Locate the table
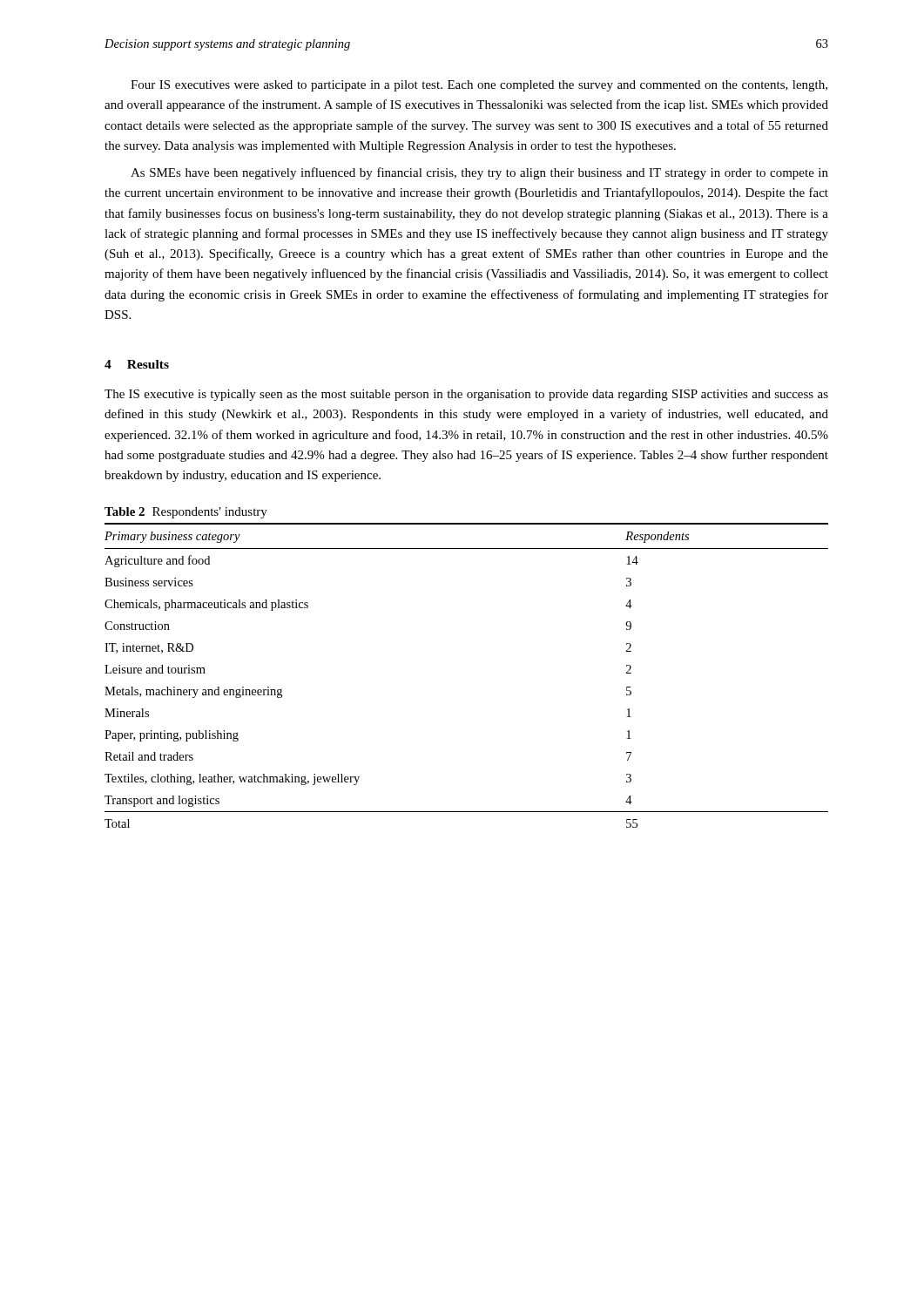Image resolution: width=924 pixels, height=1307 pixels. 466,679
